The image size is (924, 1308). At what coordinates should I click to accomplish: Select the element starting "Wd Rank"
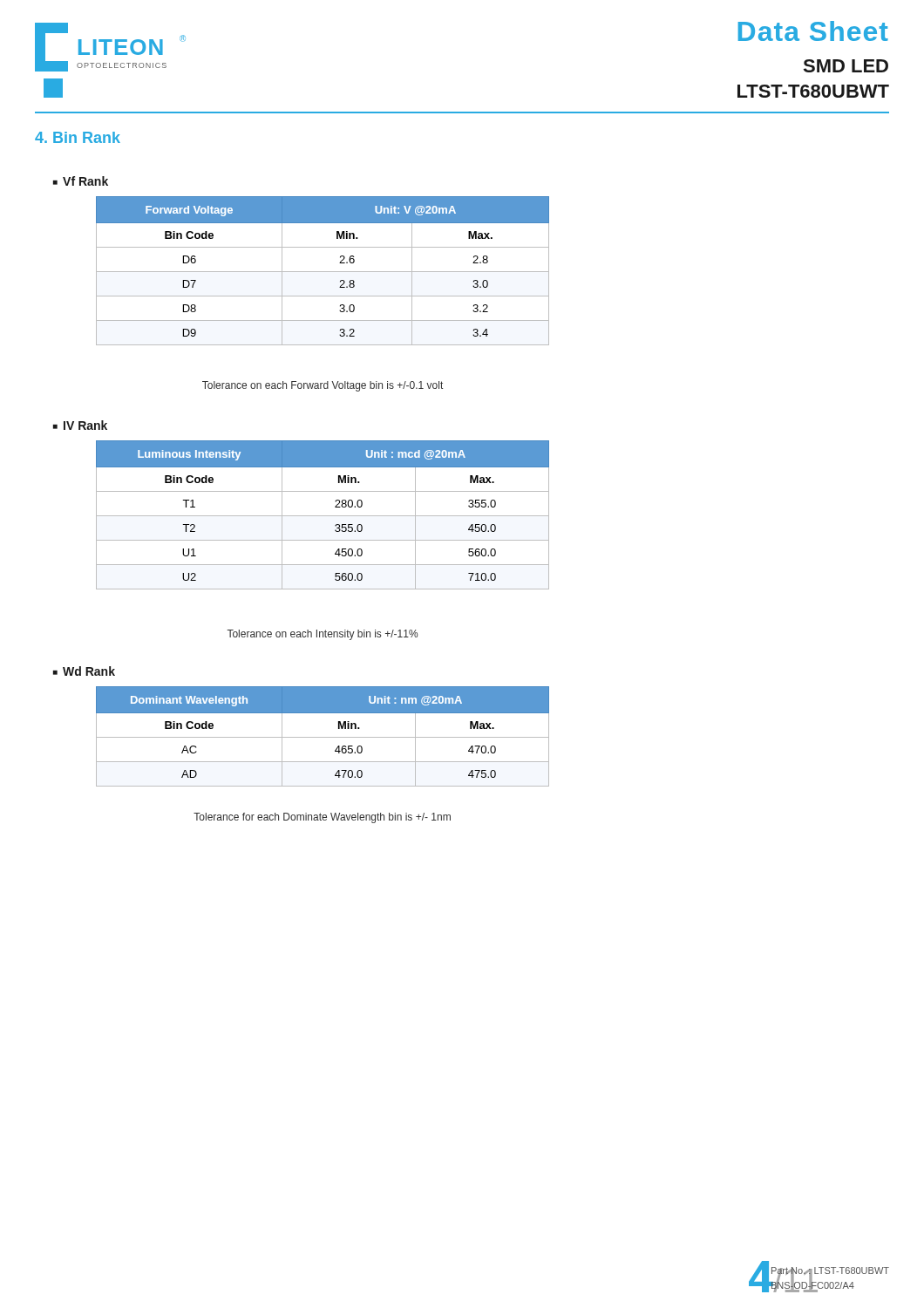tap(84, 671)
